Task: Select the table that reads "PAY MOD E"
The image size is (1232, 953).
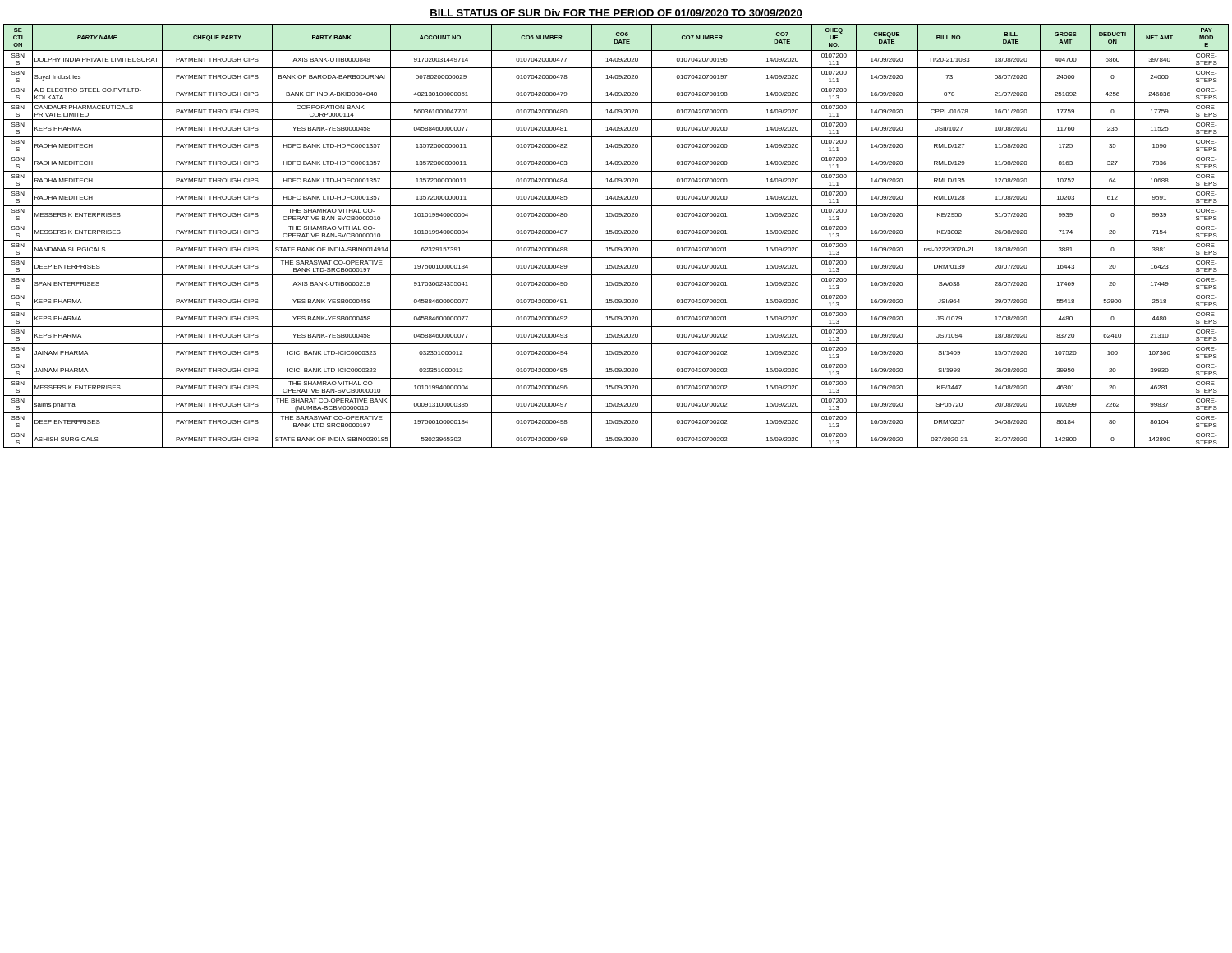Action: 616,236
